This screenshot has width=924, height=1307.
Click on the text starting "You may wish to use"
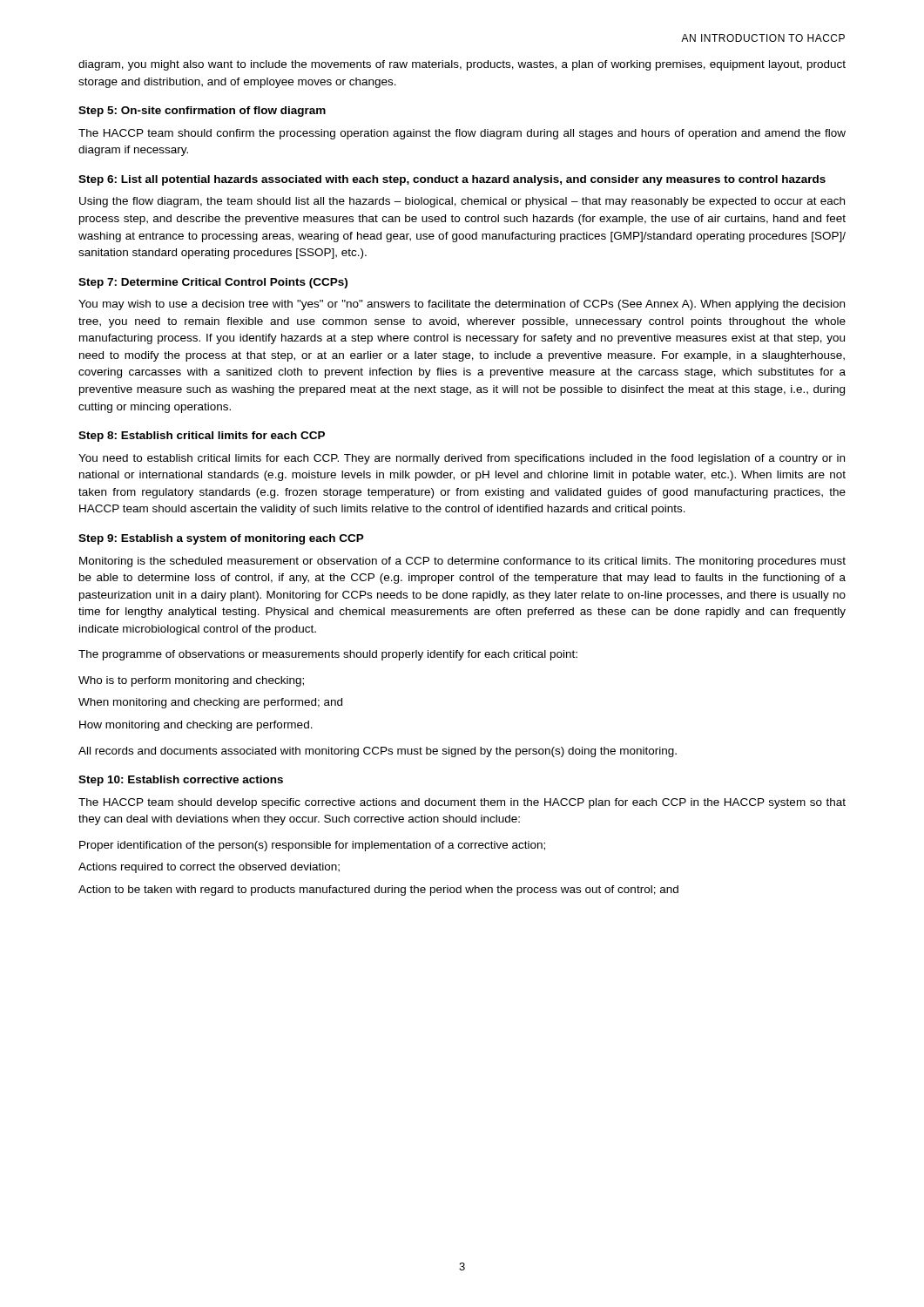tap(462, 355)
